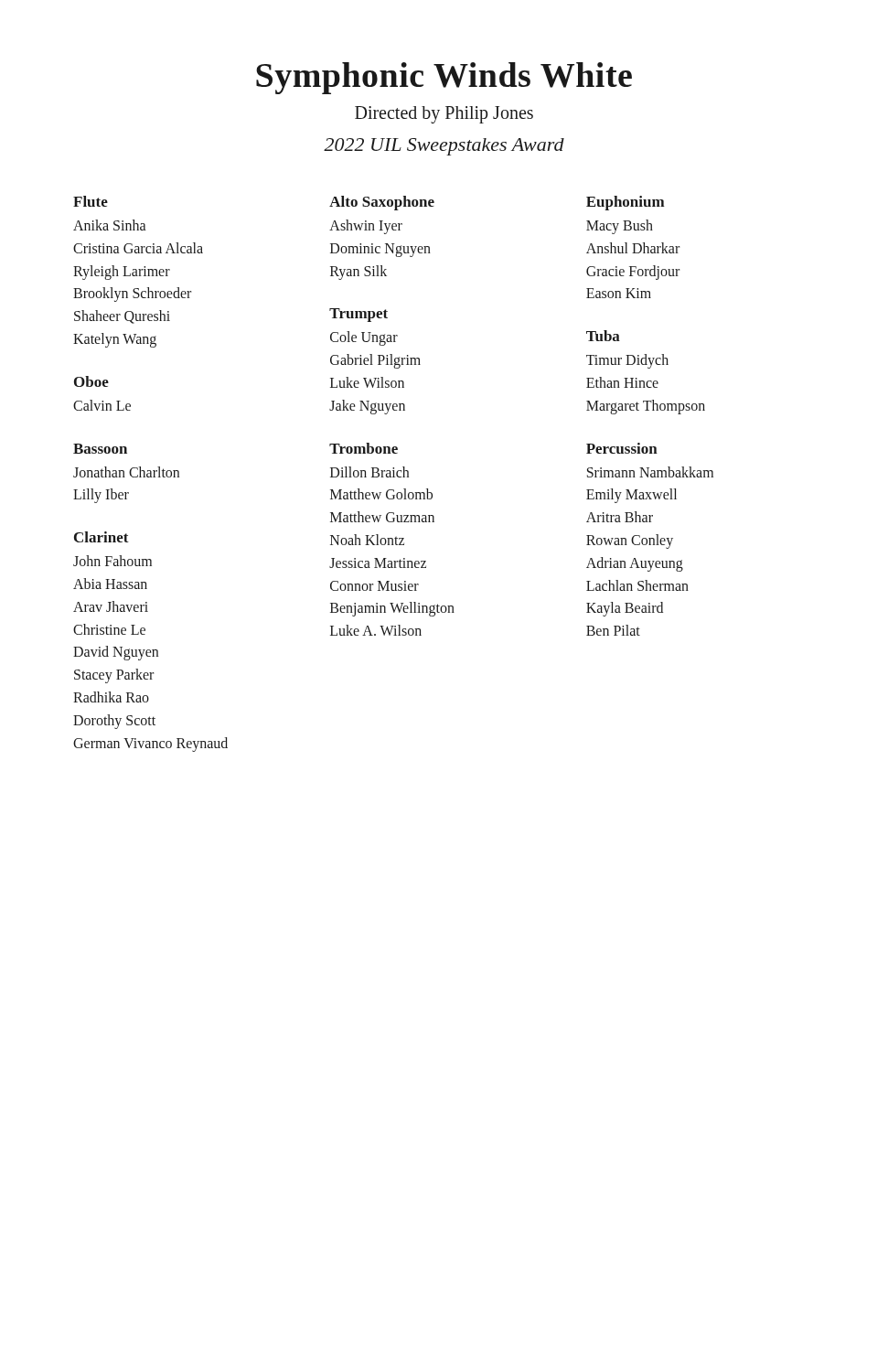Click on the list item that reads "Anika Sinha"

(x=110, y=225)
